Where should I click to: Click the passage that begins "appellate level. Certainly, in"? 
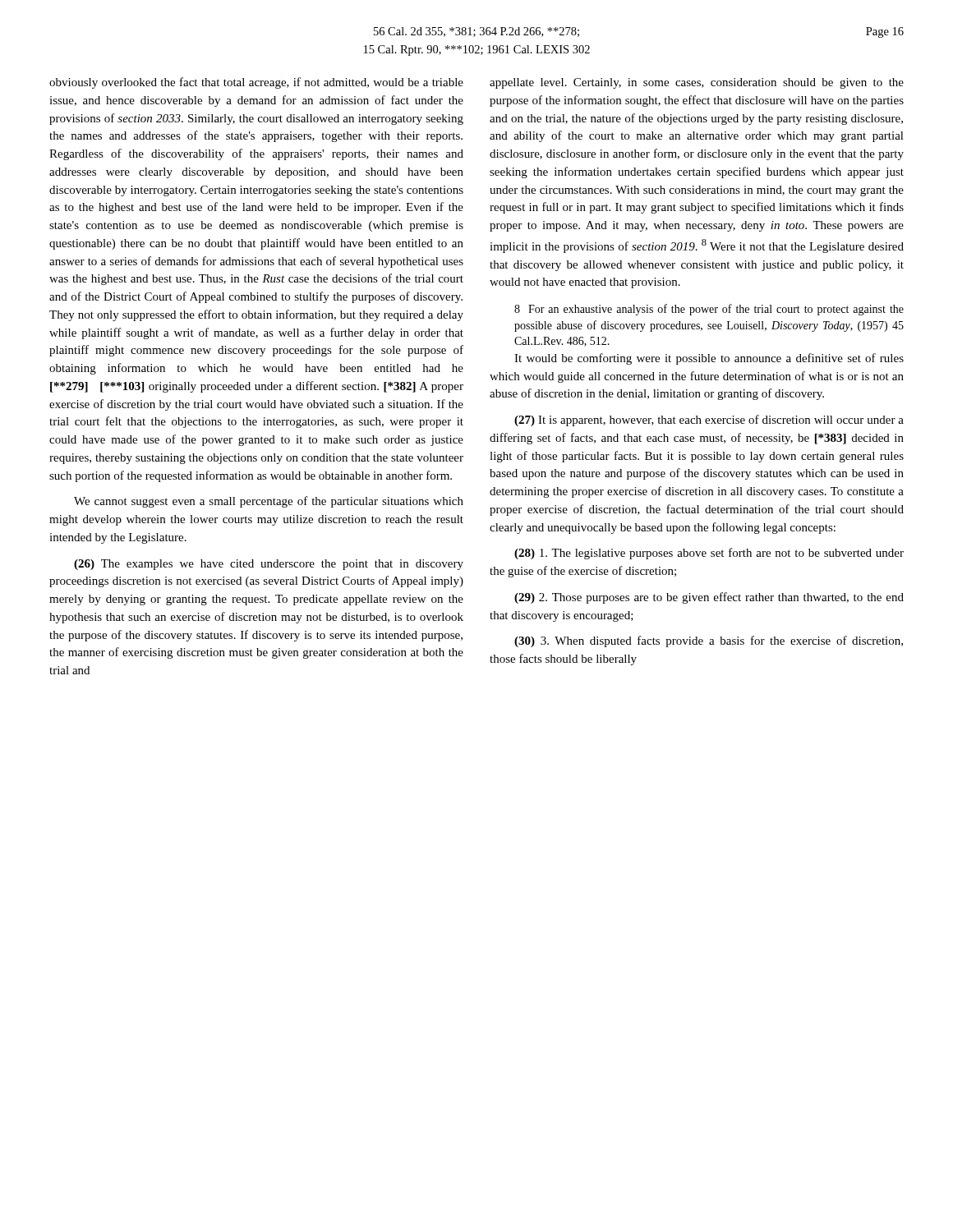point(697,183)
